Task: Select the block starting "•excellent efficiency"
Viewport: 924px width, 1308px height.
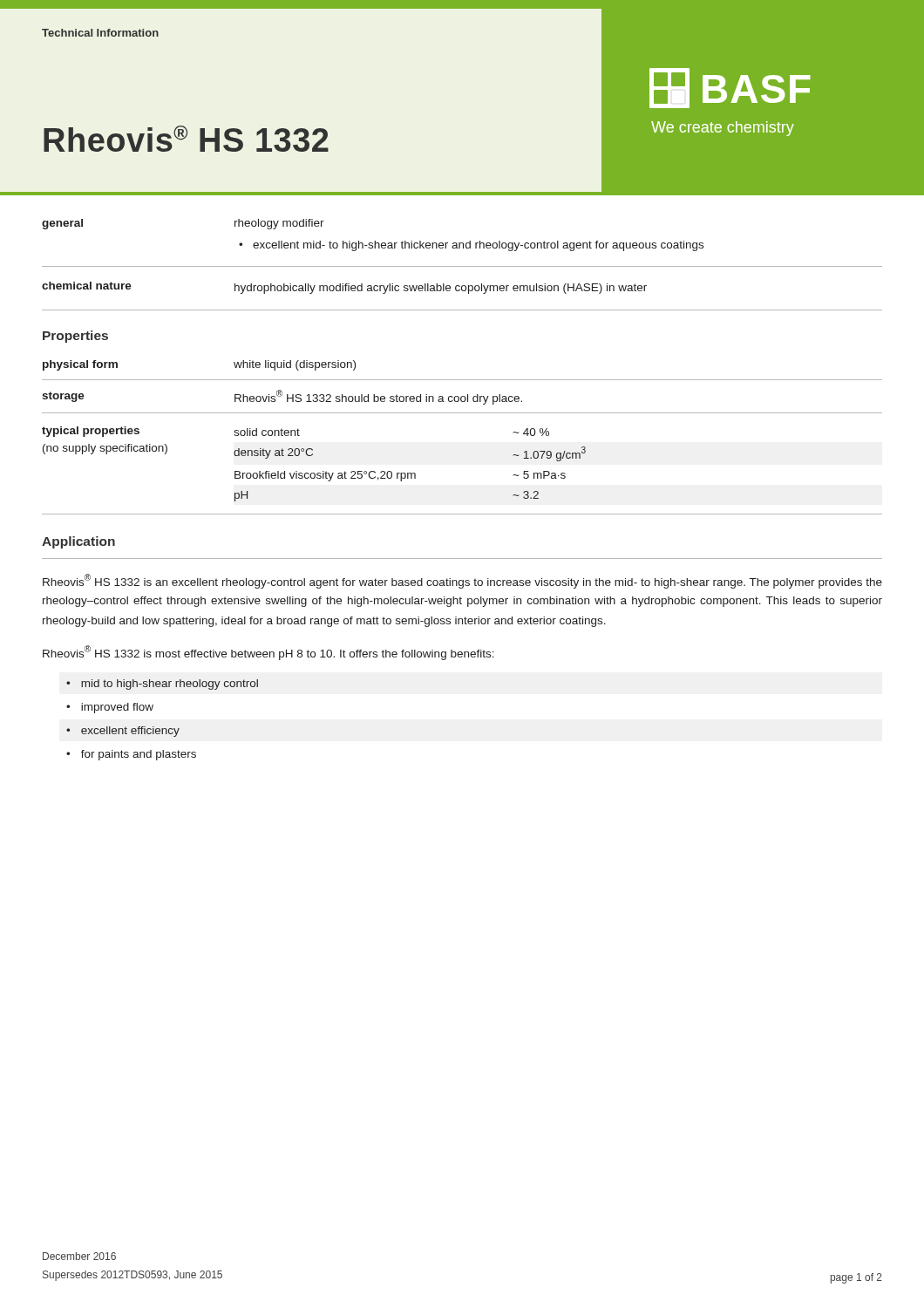Action: click(x=123, y=730)
